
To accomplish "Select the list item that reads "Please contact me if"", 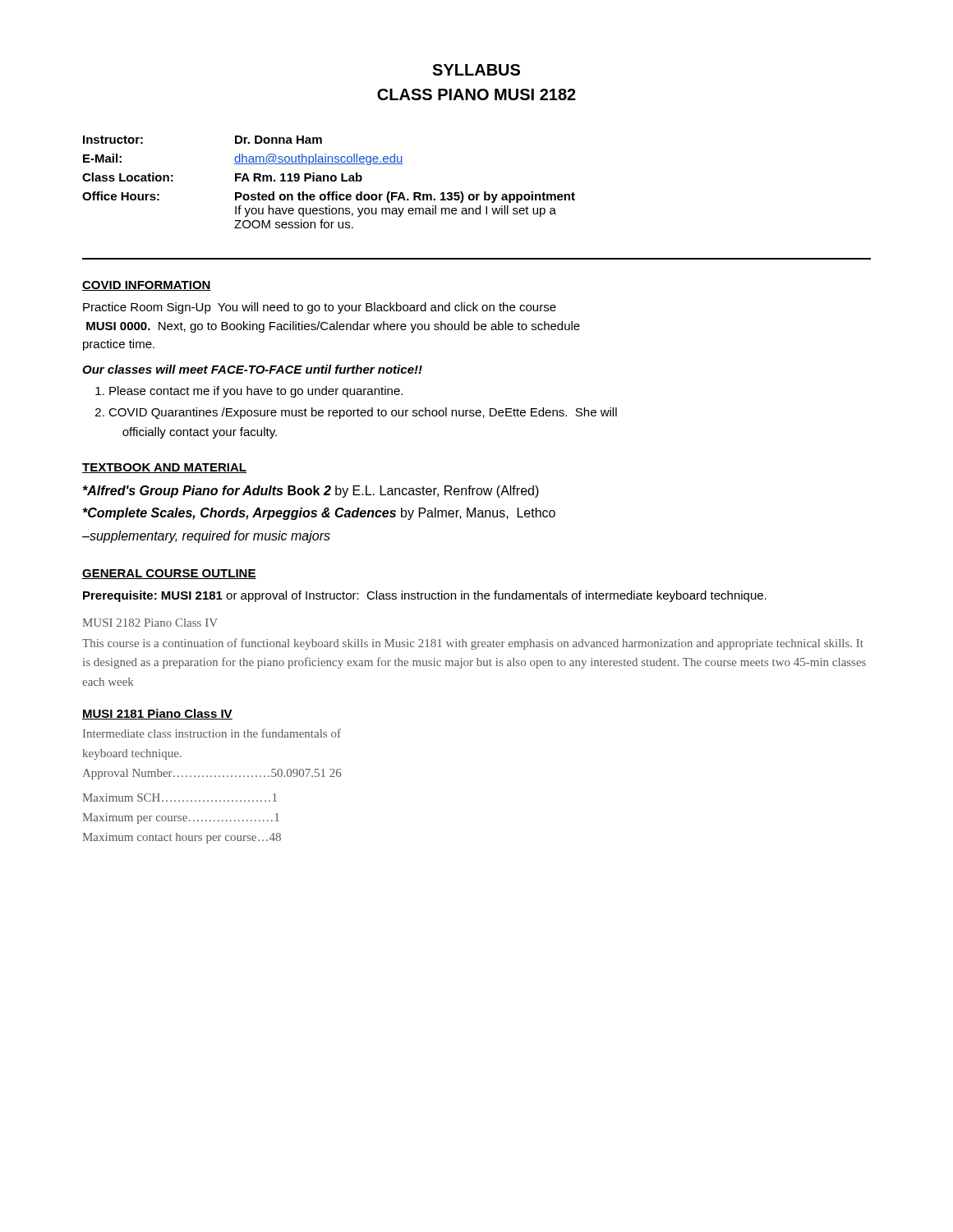I will tap(256, 390).
